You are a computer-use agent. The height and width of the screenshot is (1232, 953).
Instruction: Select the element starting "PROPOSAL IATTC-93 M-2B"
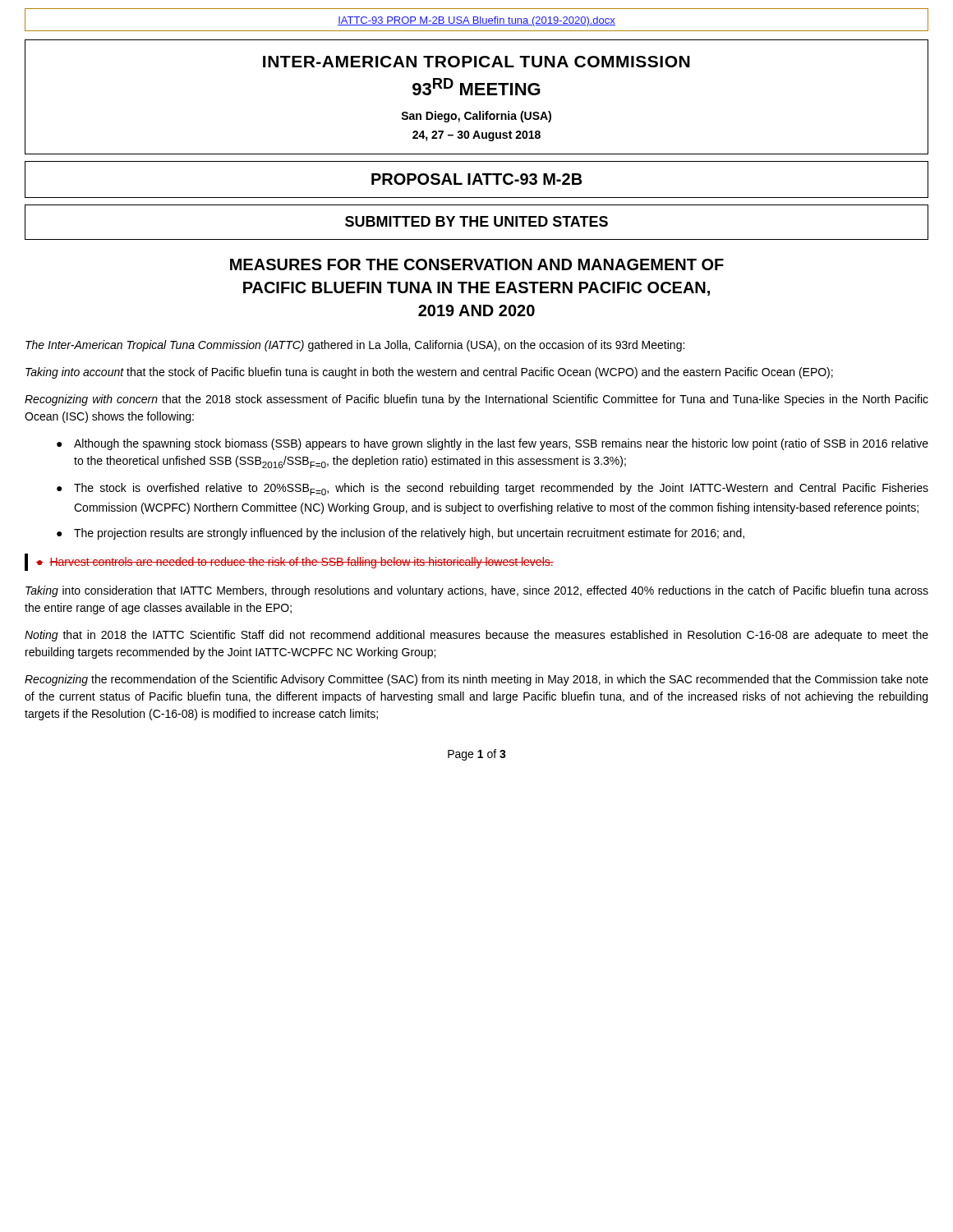pos(476,179)
